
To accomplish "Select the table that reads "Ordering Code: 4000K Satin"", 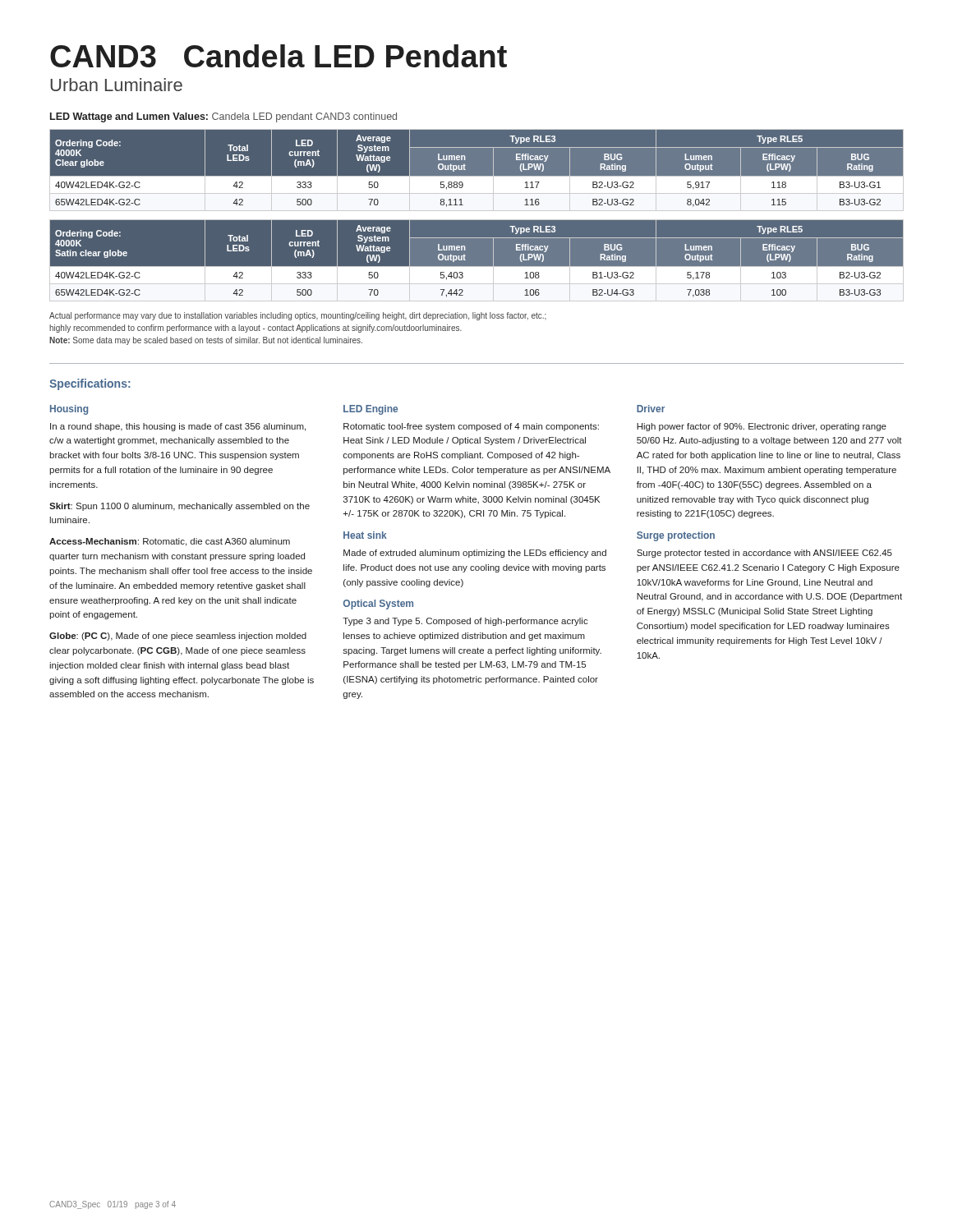I will click(x=476, y=260).
